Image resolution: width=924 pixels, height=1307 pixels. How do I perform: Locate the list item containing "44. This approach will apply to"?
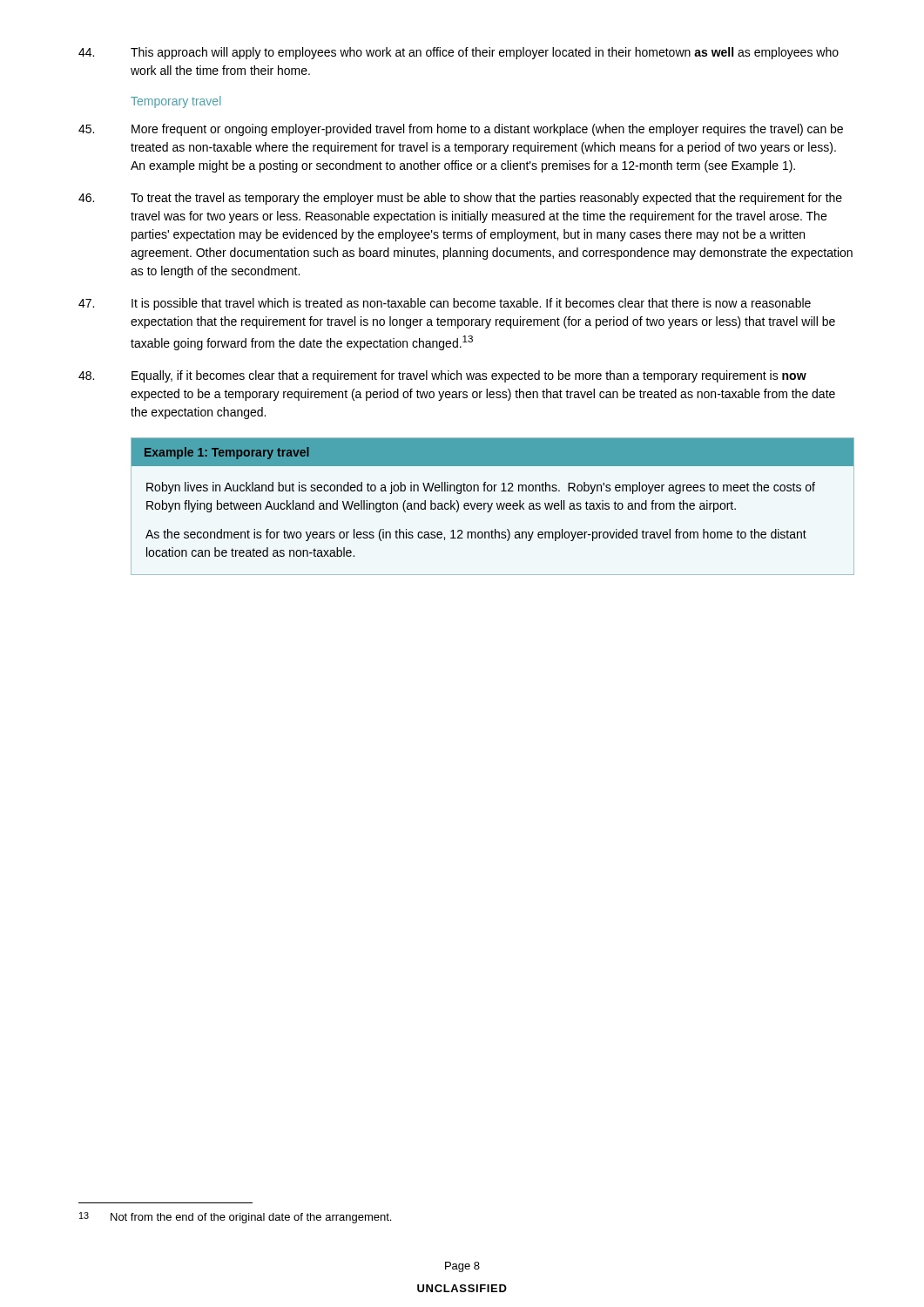(x=466, y=62)
